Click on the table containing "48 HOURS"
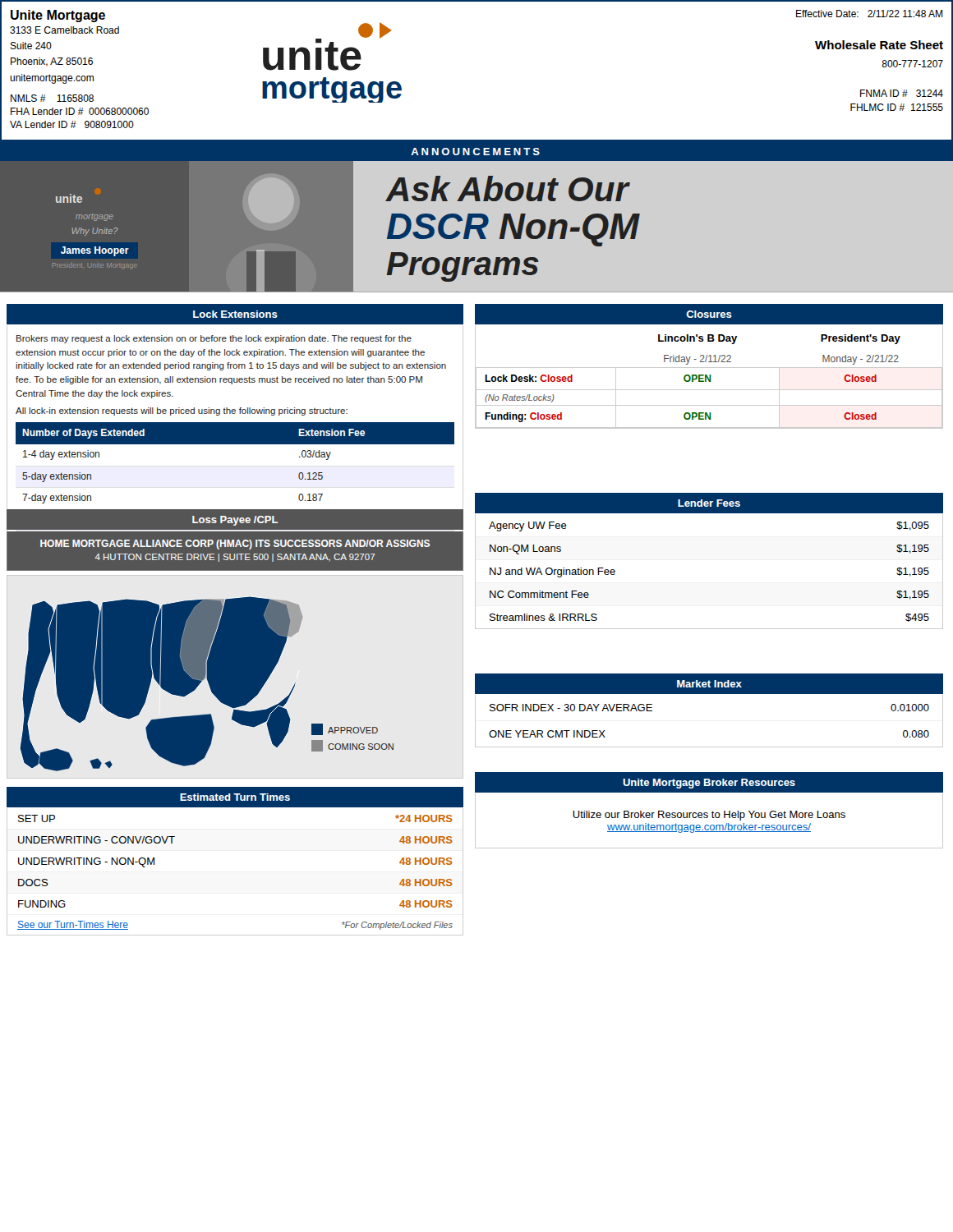This screenshot has width=953, height=1232. tap(235, 872)
